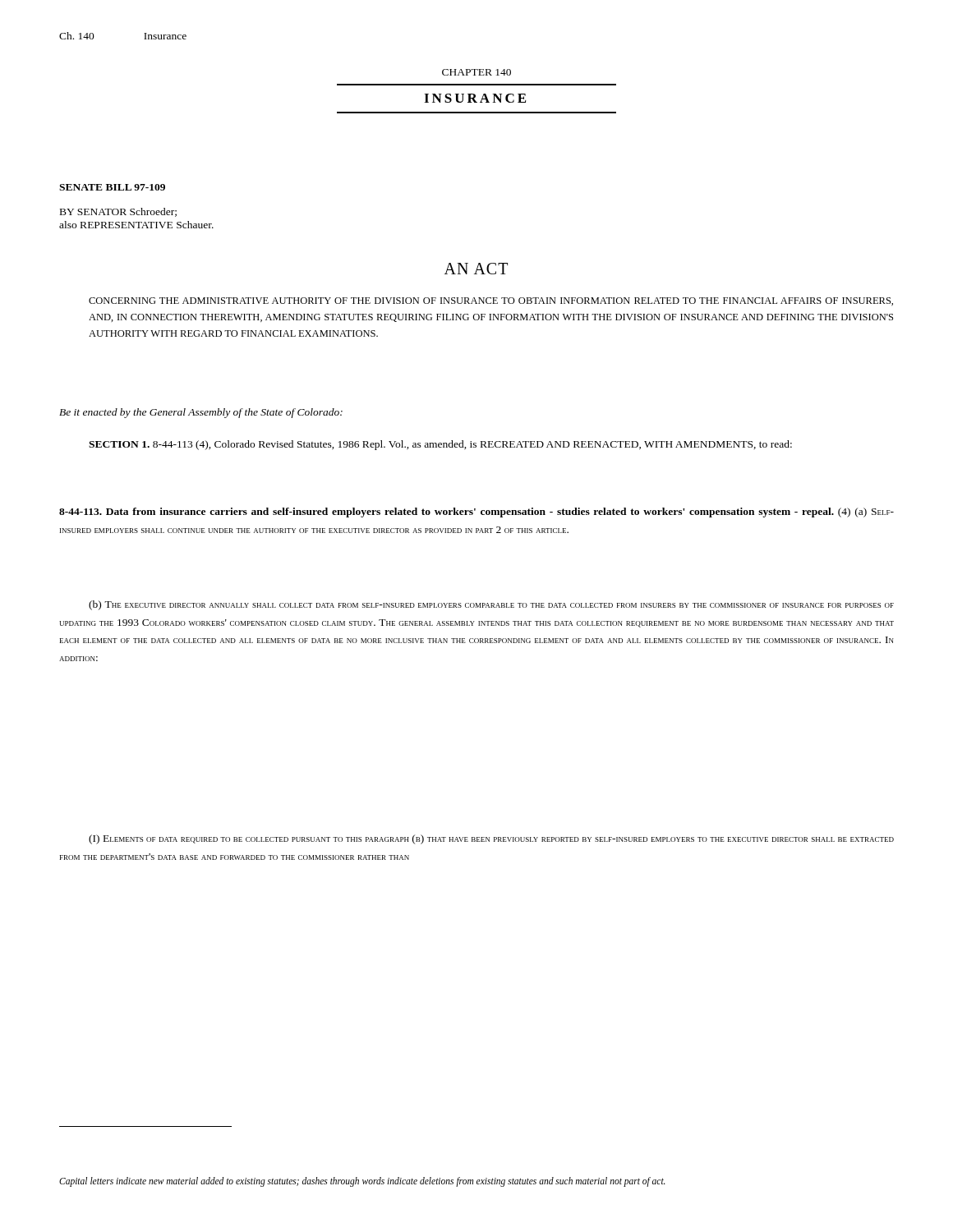
Task: Where is the passage that starts "Capital letters indicate new material added to"?
Action: pos(363,1181)
